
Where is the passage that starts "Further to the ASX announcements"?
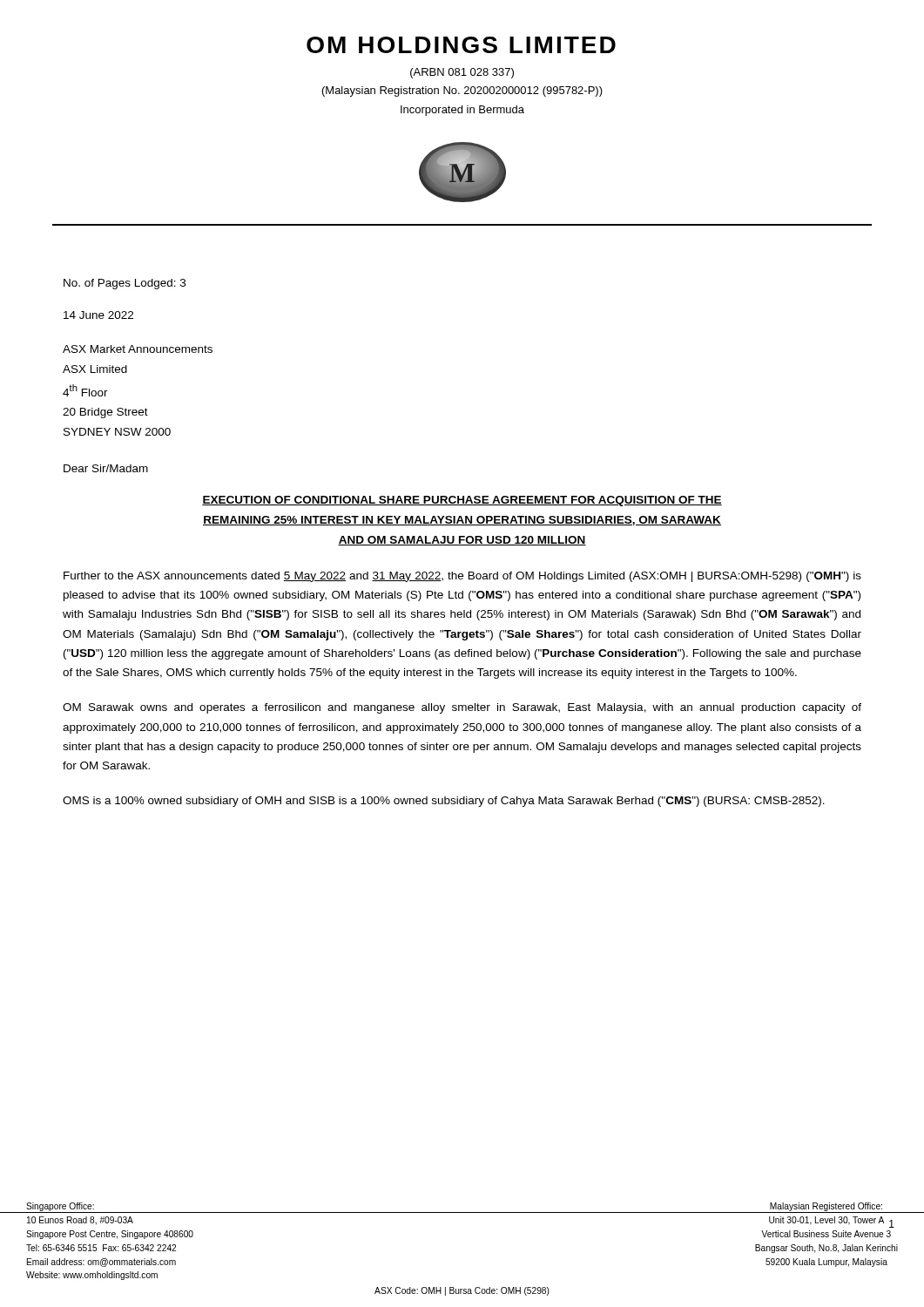[x=462, y=624]
